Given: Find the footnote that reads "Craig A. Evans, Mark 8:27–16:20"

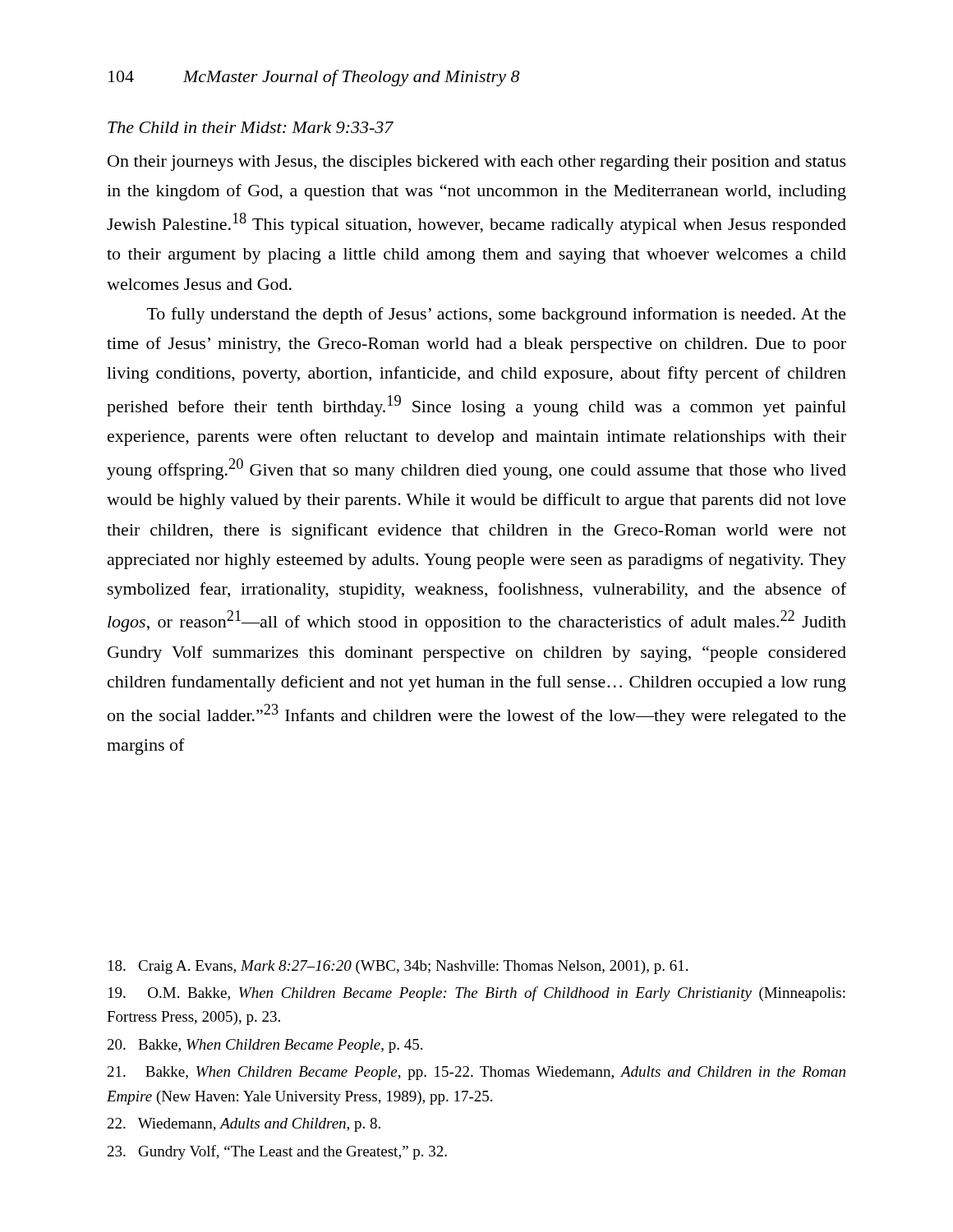Looking at the screenshot, I should point(398,965).
